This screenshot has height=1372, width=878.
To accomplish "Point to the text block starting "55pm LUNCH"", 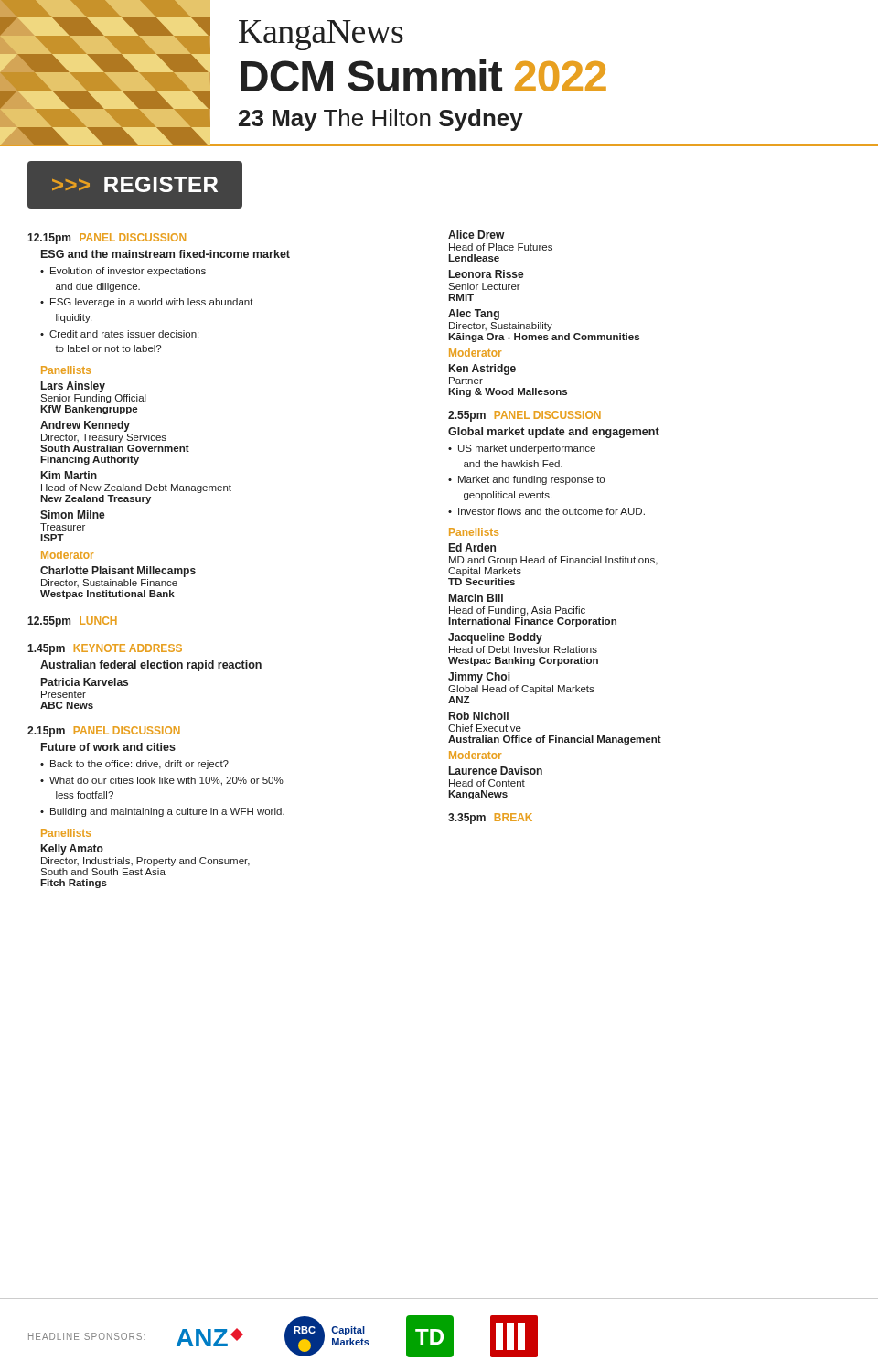I will click(72, 620).
